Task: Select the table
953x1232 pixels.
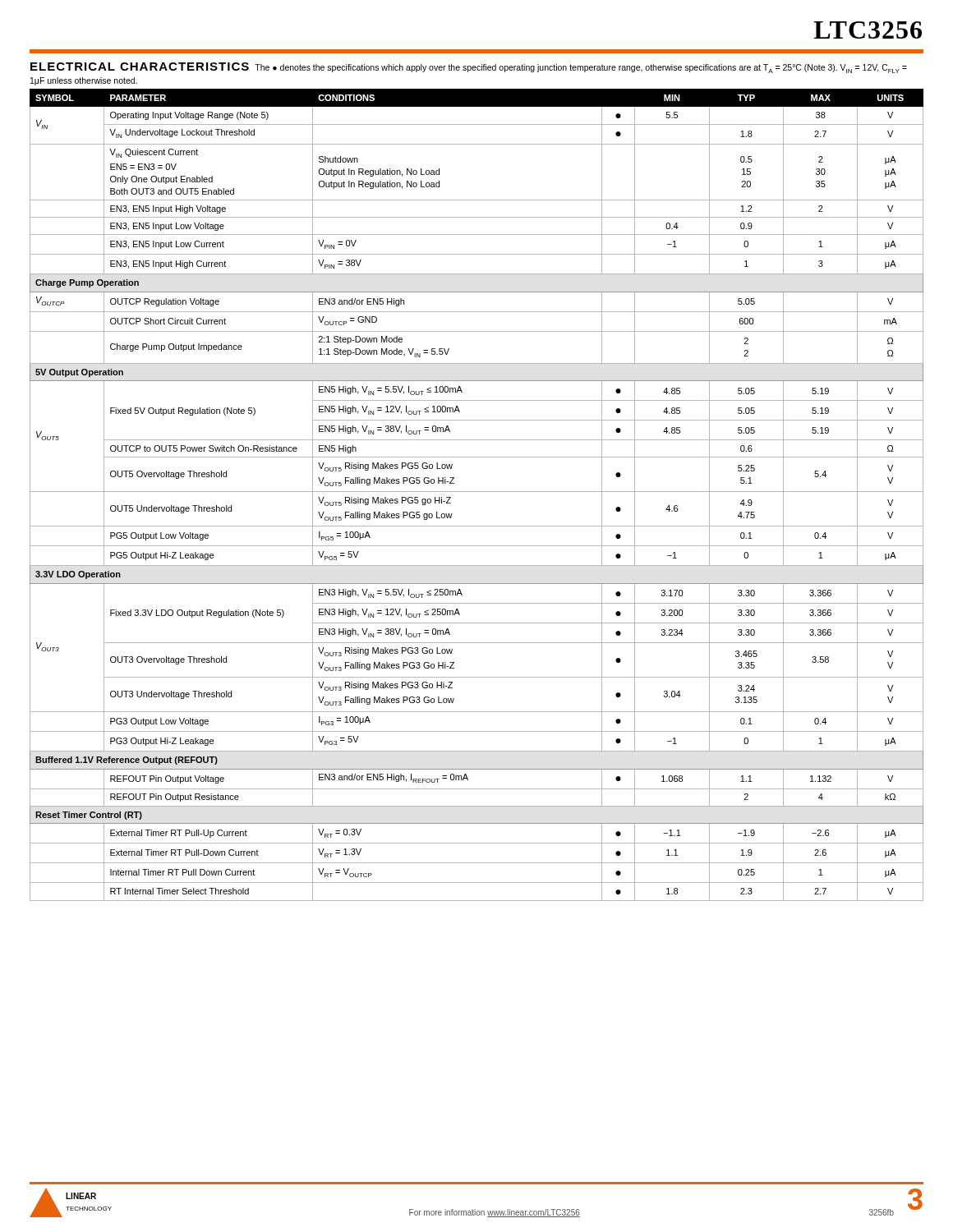Action: click(x=476, y=495)
